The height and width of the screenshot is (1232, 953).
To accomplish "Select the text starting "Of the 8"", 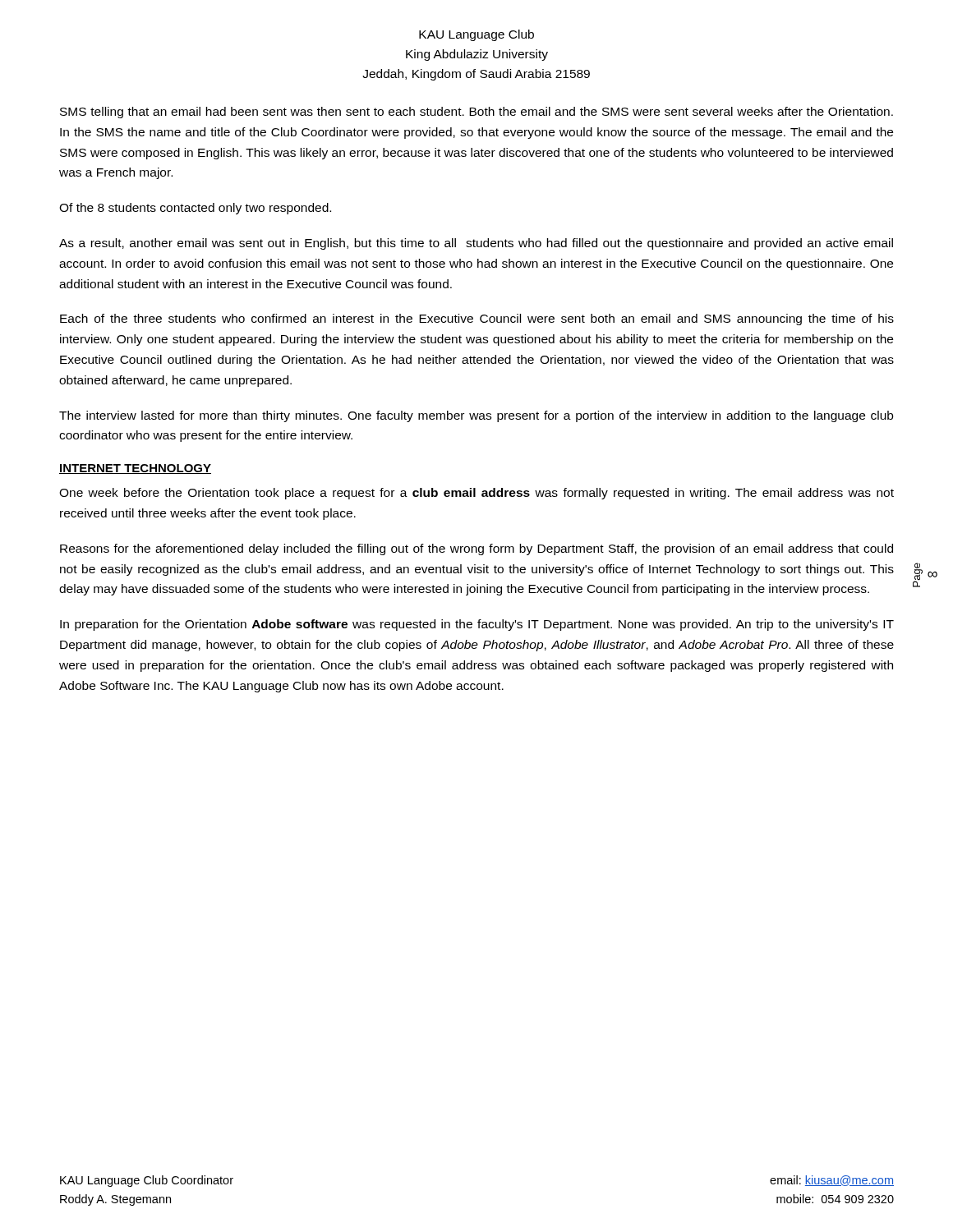I will point(196,208).
